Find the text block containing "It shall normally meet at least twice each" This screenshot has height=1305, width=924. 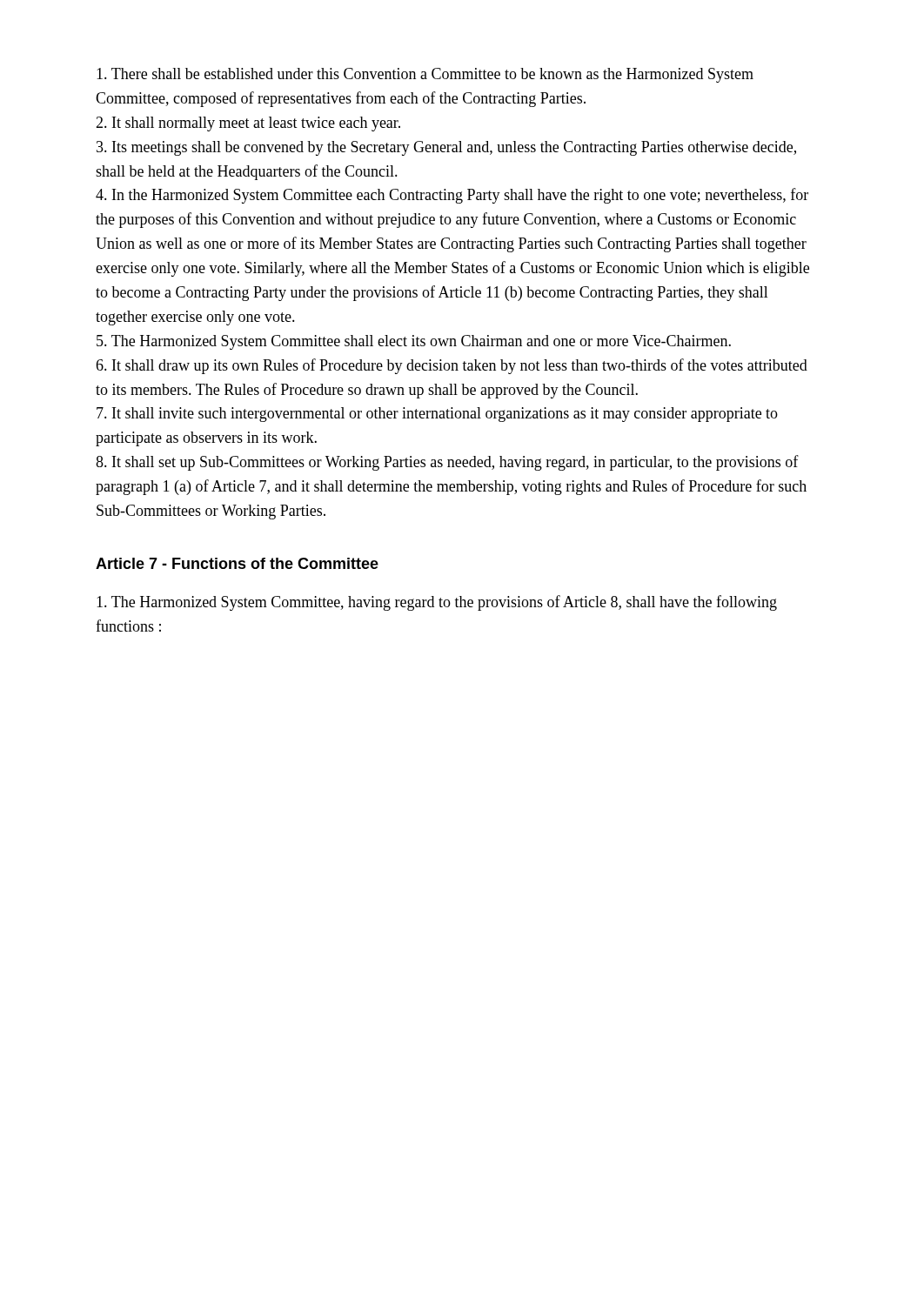tap(249, 122)
